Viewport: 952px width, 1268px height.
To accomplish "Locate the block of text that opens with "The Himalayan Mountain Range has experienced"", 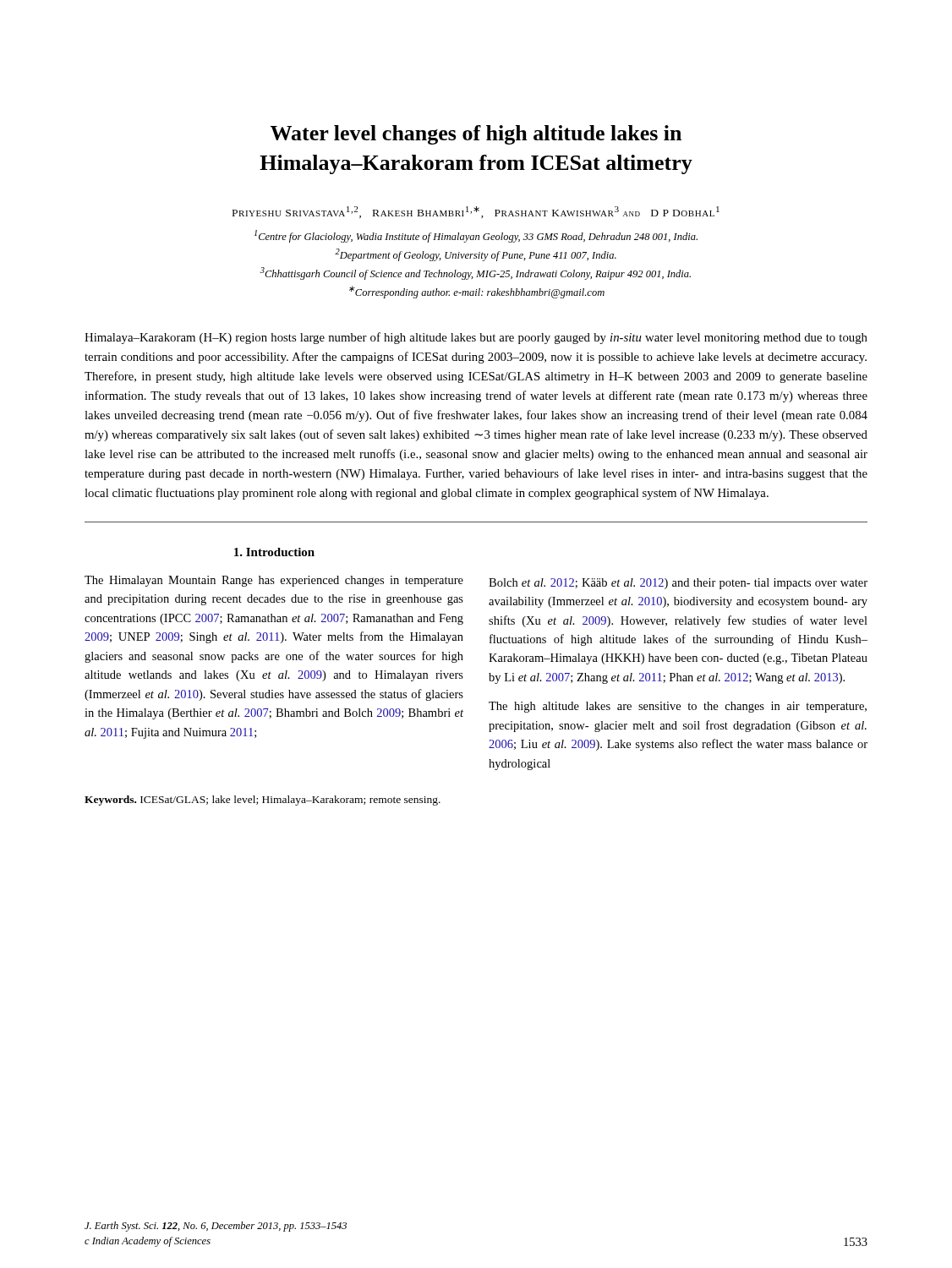I will tap(274, 656).
